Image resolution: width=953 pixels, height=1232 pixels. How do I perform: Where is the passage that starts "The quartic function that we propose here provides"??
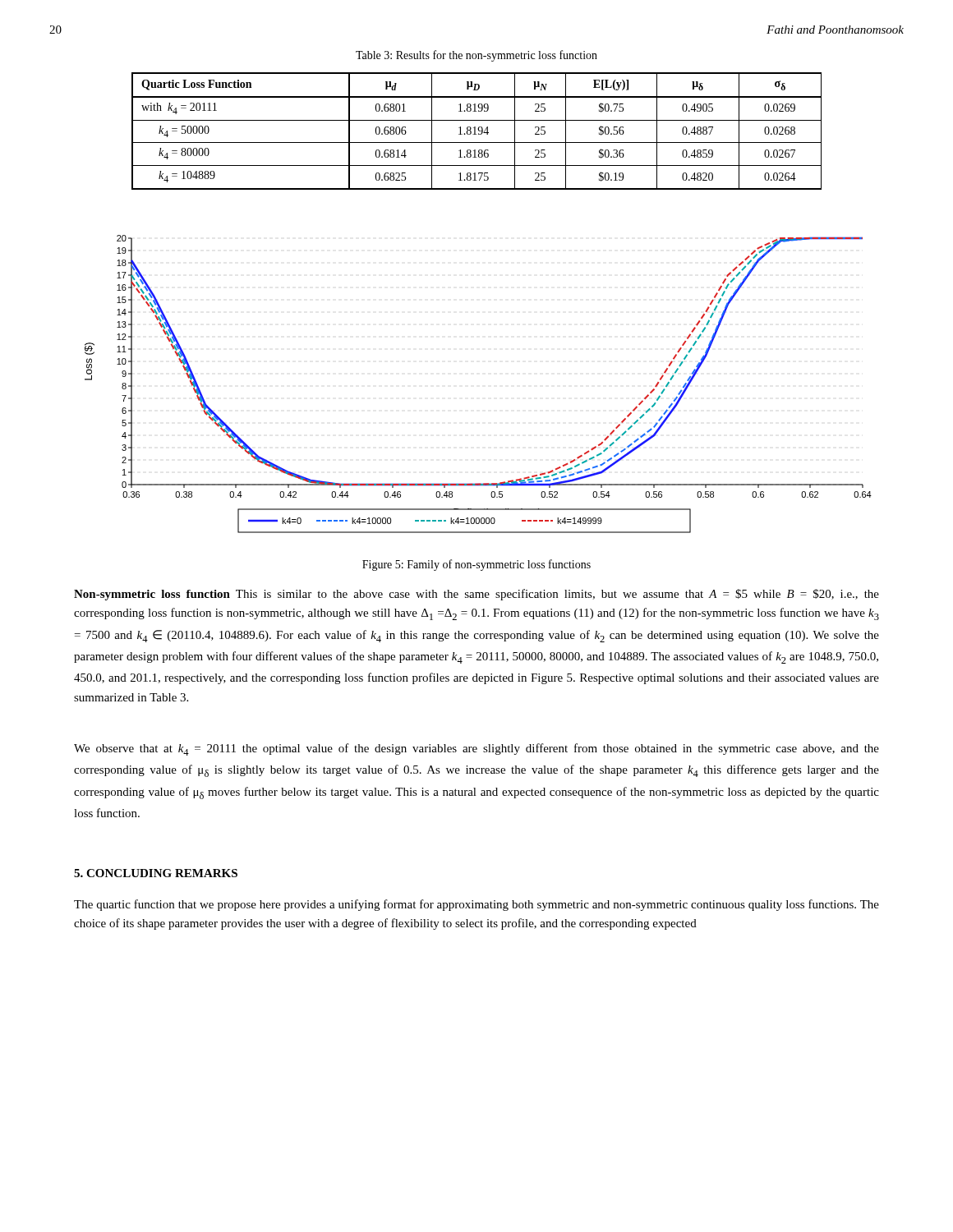coord(476,914)
